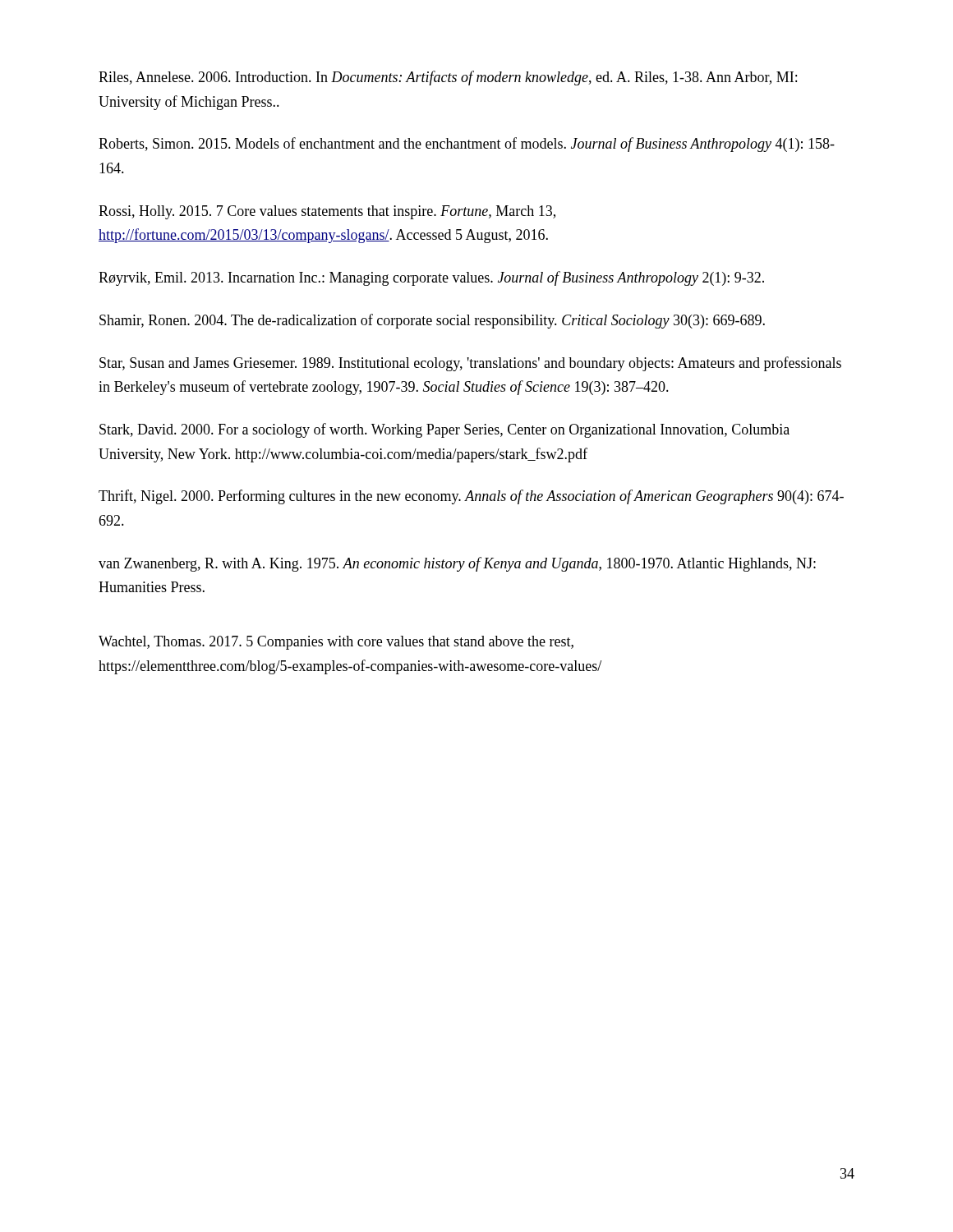Viewport: 953px width, 1232px height.
Task: Point to the text block starting "Roberts, Simon. 2015. Models of"
Action: coord(467,156)
